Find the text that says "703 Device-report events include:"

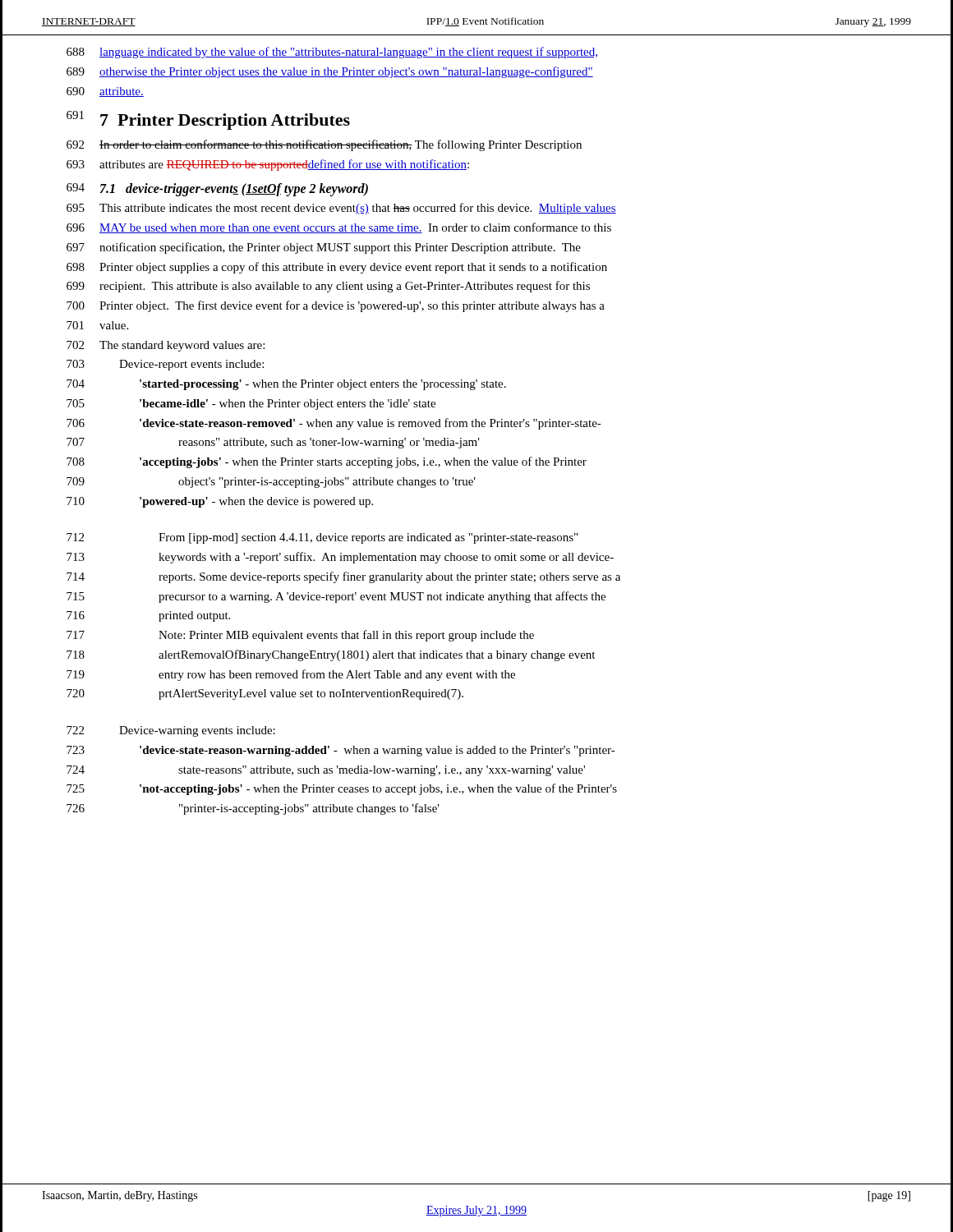165,365
